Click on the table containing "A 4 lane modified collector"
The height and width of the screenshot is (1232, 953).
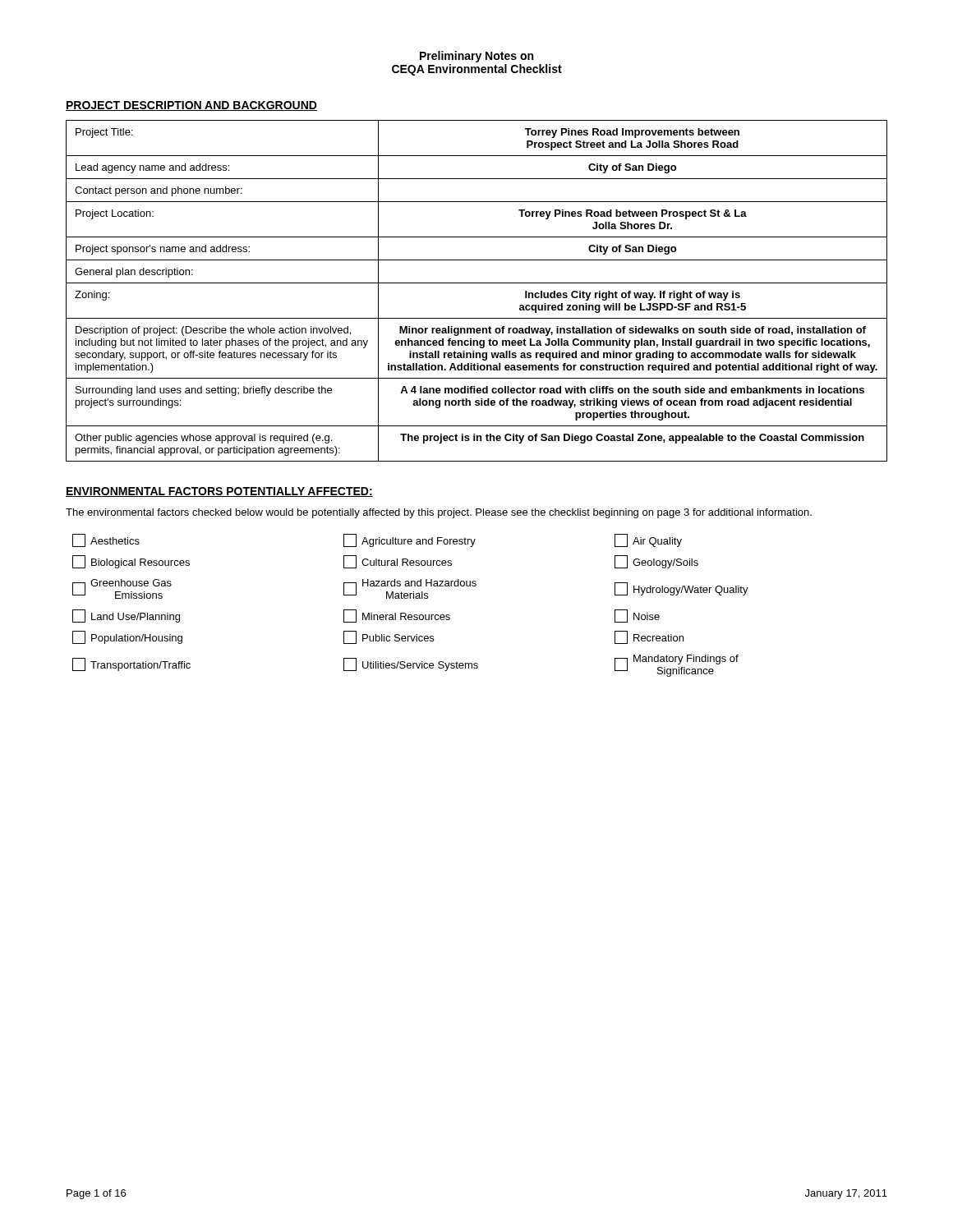(x=476, y=291)
